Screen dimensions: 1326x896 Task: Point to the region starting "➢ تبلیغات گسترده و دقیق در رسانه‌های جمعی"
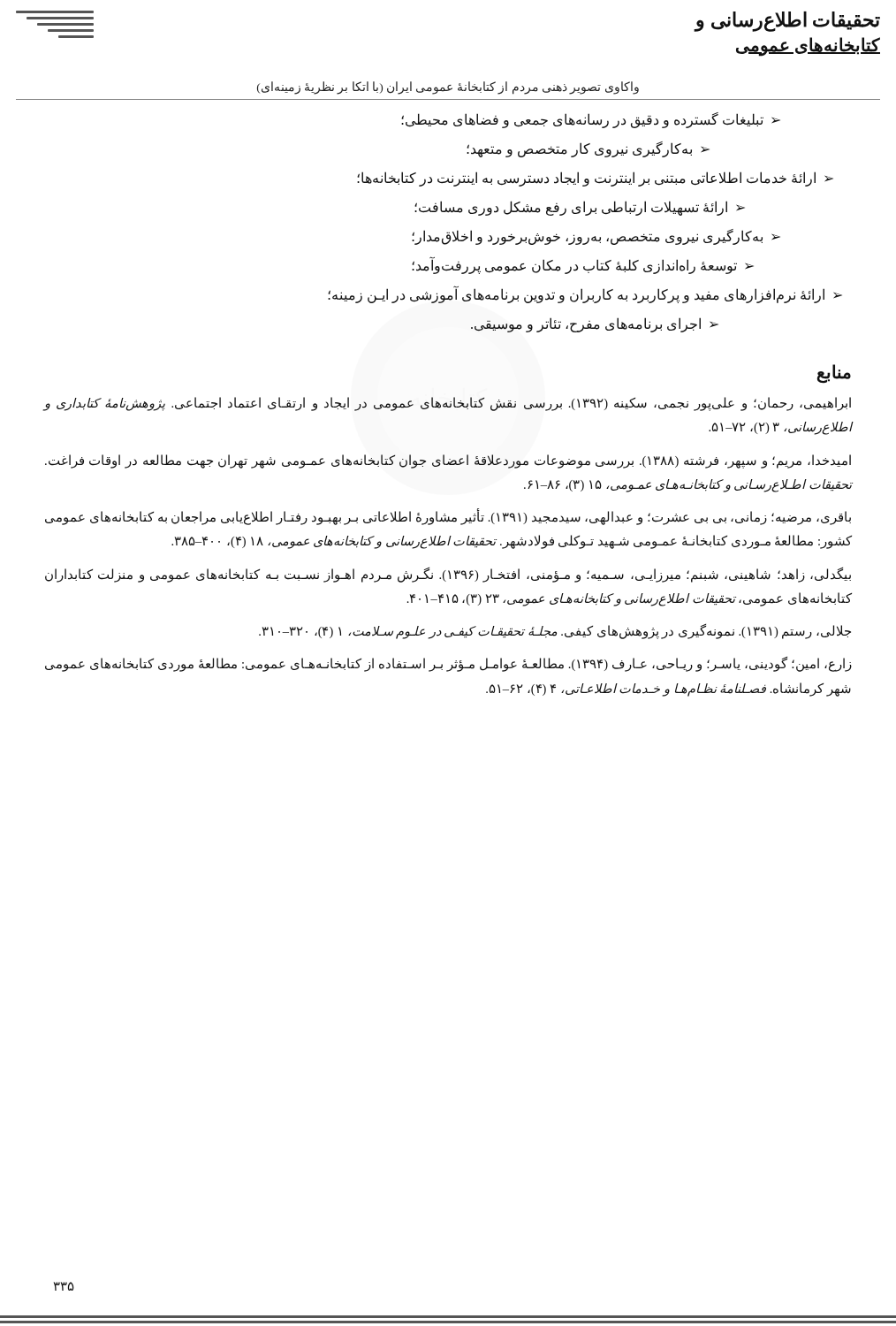tap(413, 120)
